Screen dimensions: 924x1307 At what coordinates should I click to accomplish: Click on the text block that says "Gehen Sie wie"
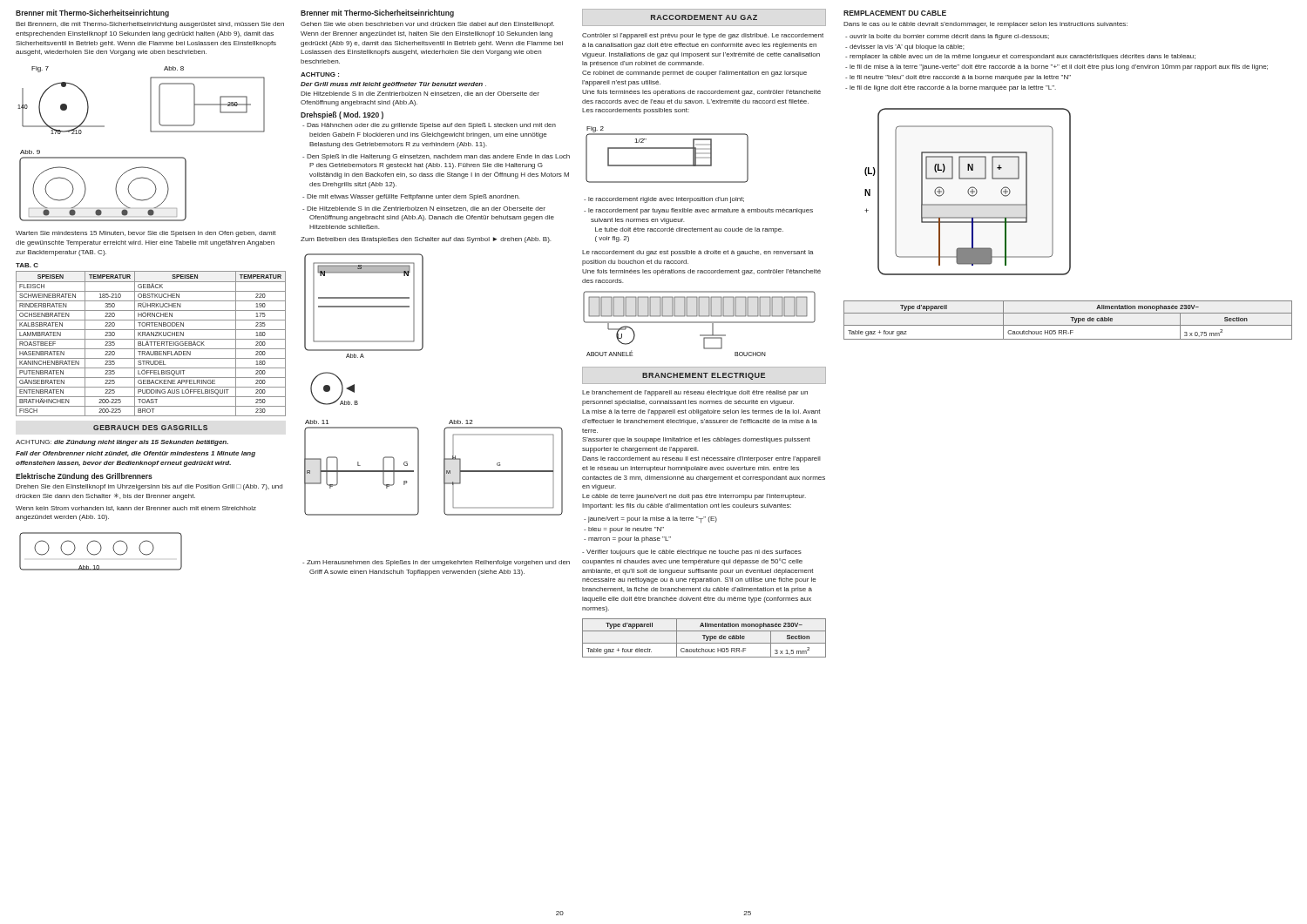[432, 43]
